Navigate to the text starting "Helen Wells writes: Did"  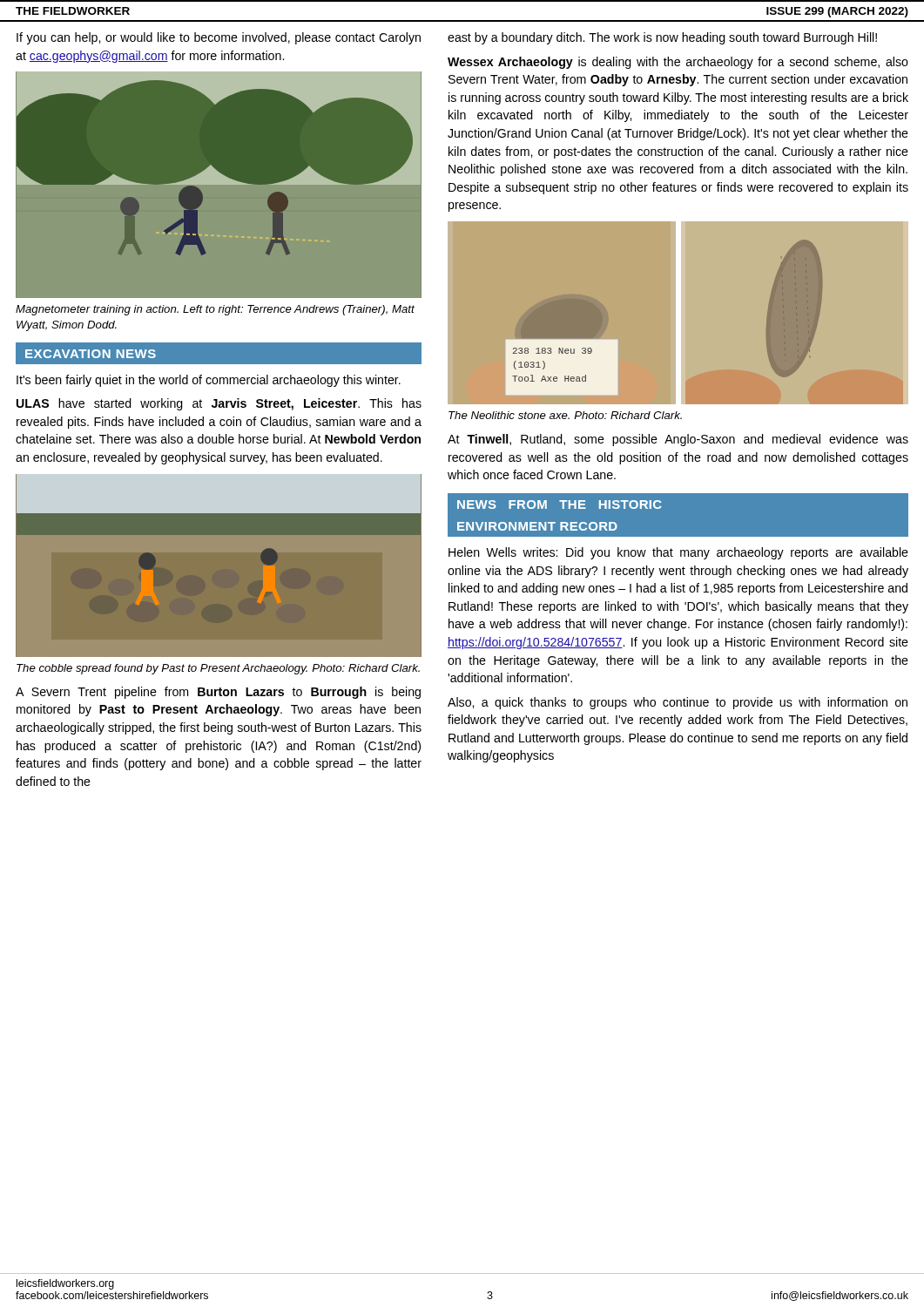tap(678, 615)
